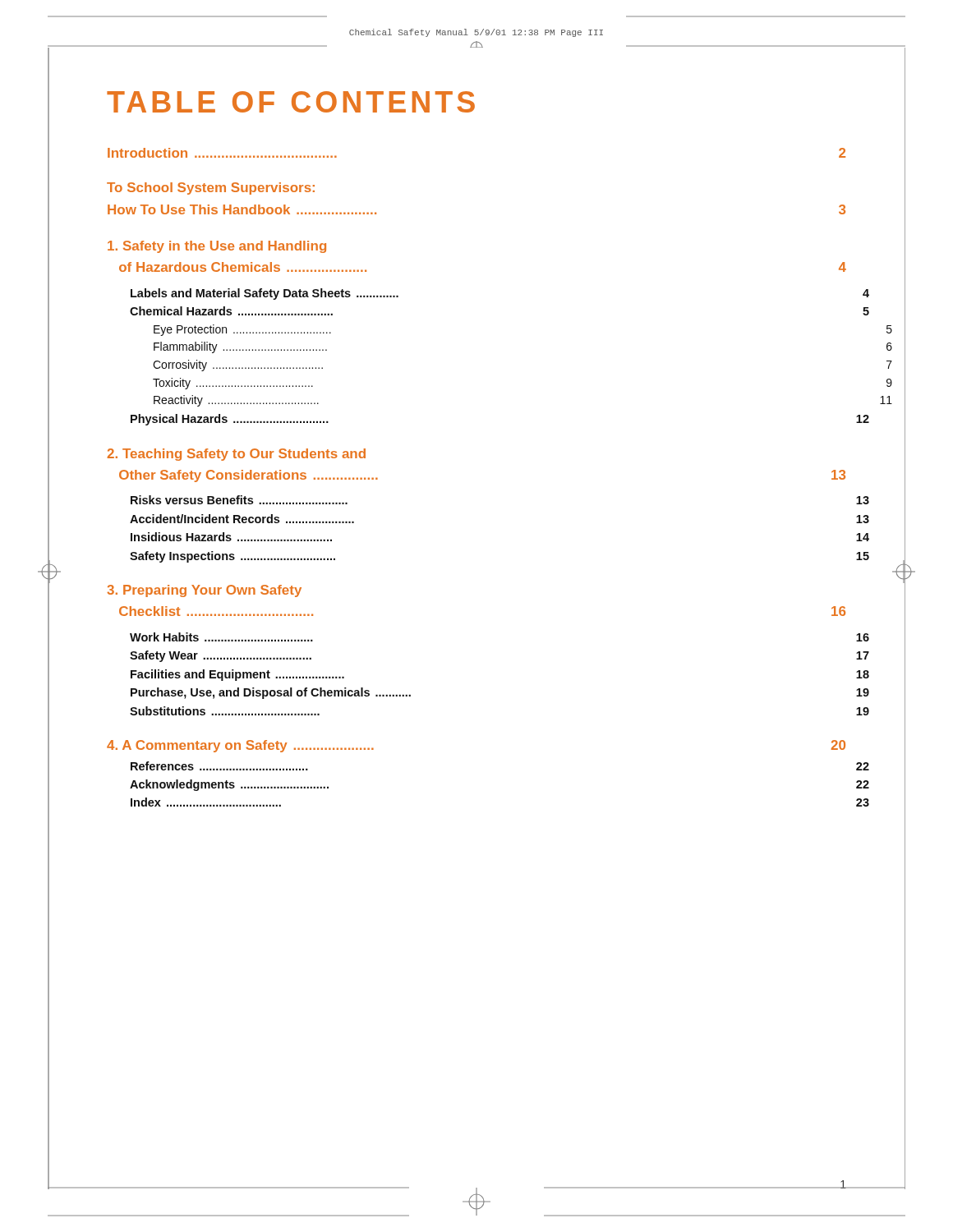
Task: Select the block starting "Facilities and Equipment"
Action: click(212, 675)
